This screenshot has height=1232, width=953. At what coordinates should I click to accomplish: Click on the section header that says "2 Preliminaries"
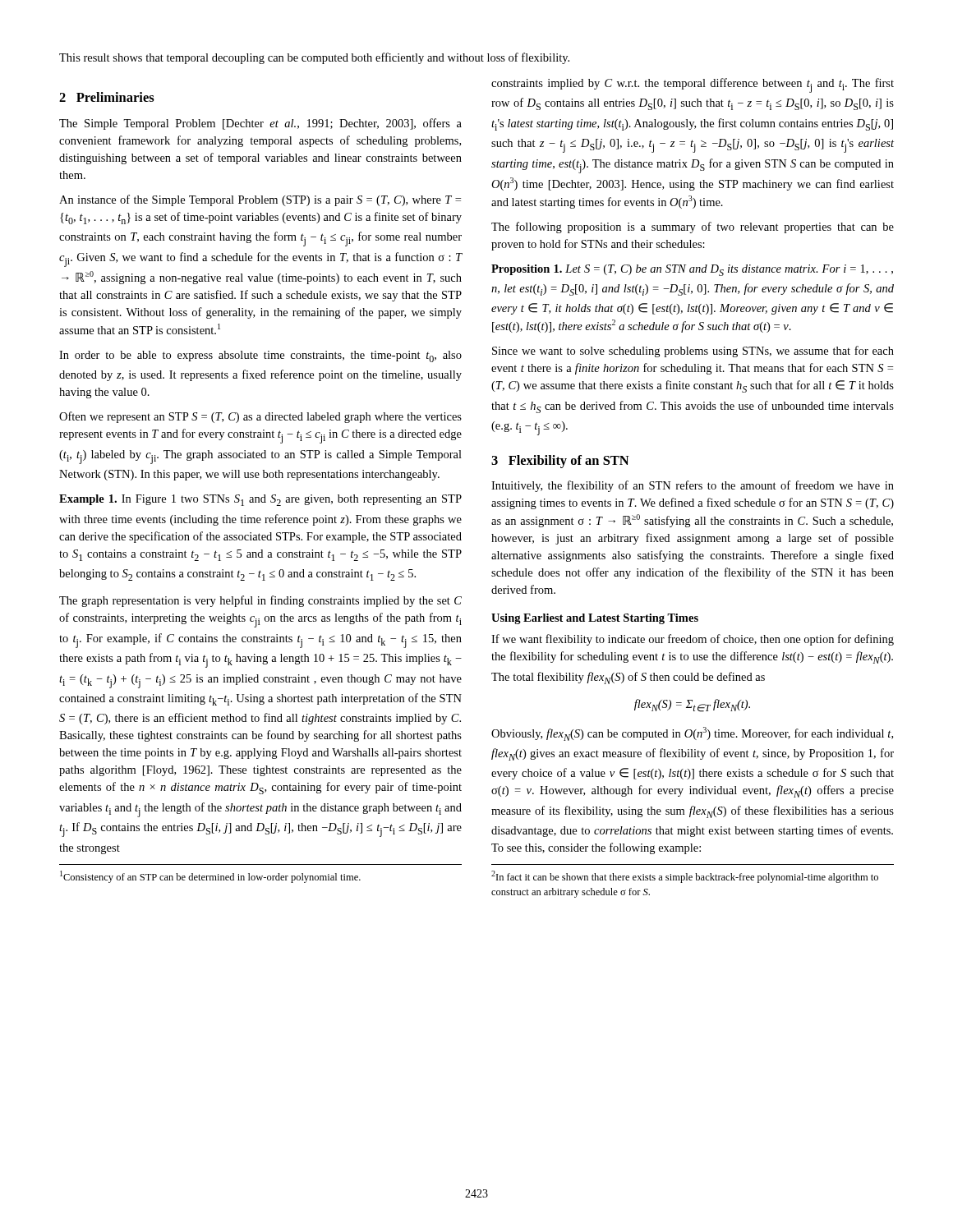tap(107, 97)
